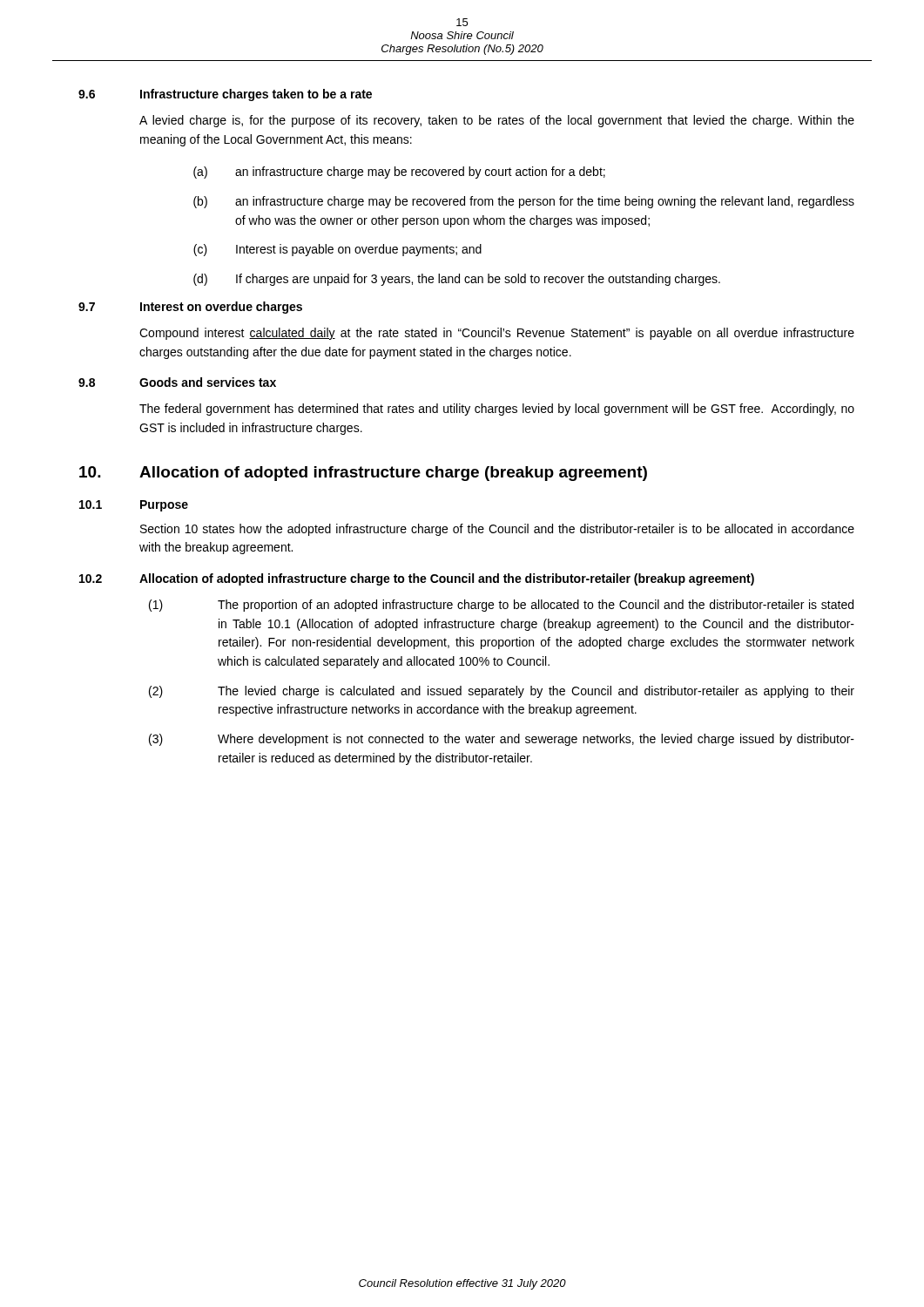Find the region starting "(a) an infrastructure charge may be recovered by"

pyautogui.click(x=497, y=173)
